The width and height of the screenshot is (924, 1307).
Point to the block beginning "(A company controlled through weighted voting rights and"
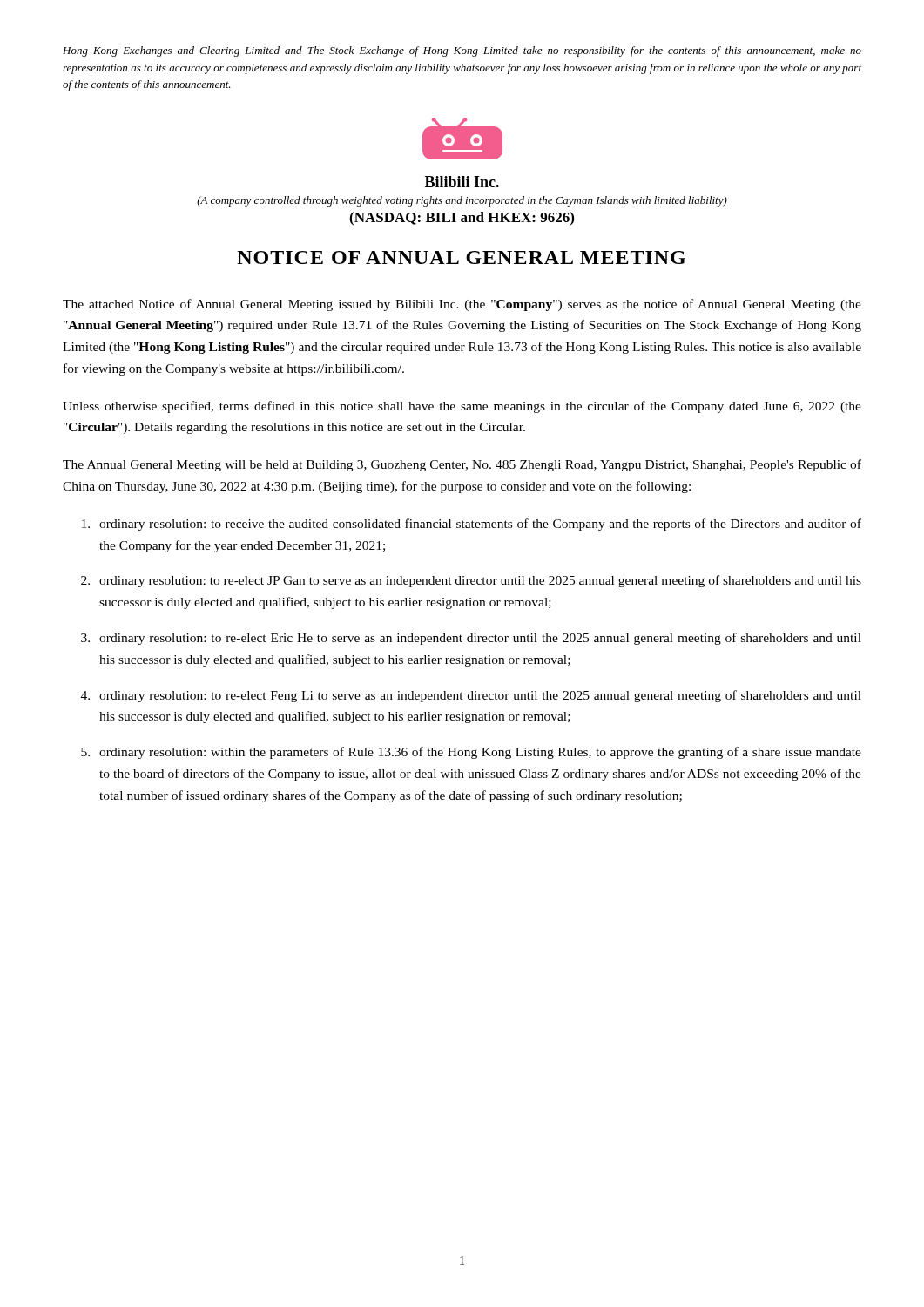coord(462,200)
